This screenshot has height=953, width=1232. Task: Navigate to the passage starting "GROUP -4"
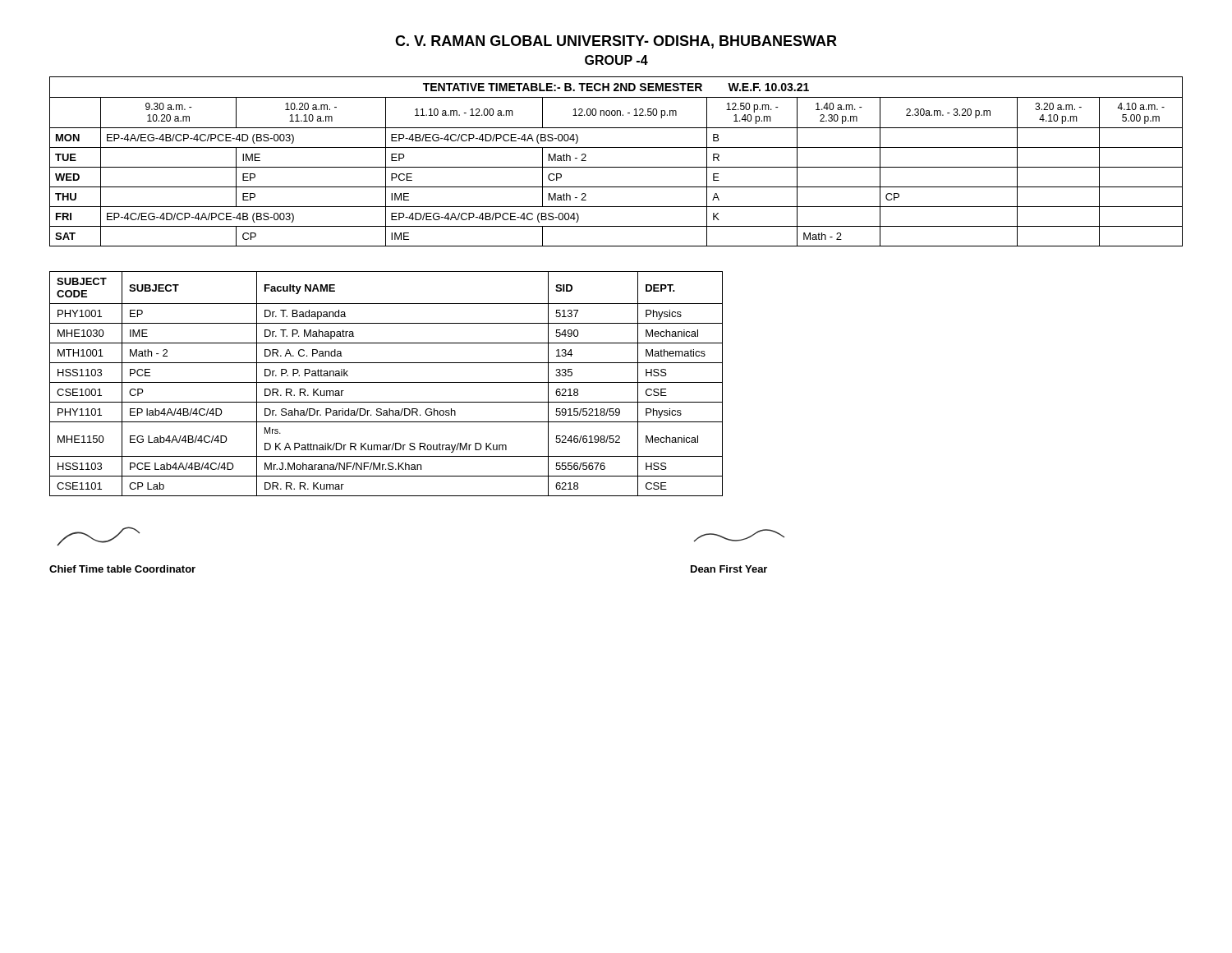616,60
